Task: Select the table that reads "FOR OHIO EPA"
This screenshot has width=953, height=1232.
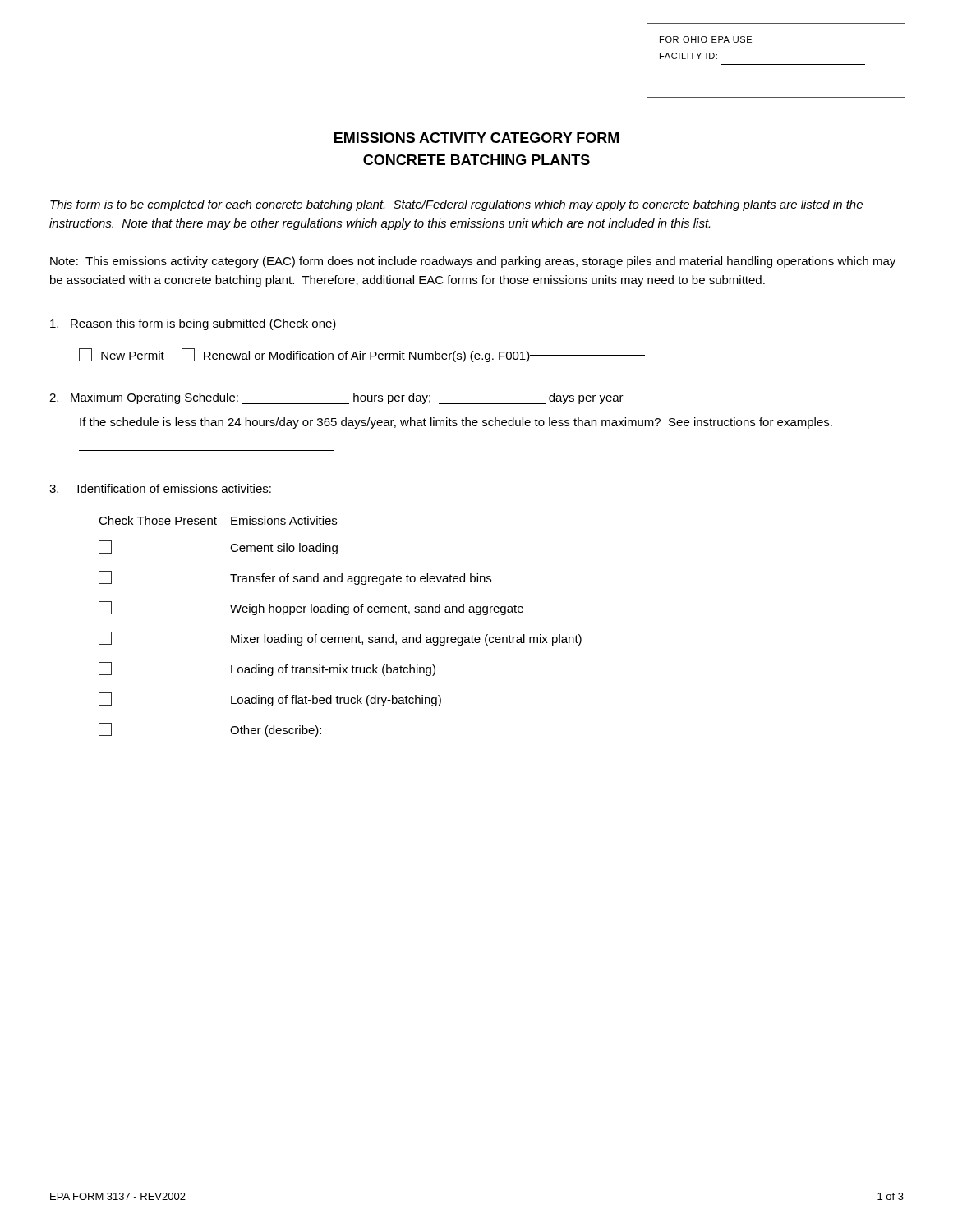Action: (x=776, y=60)
